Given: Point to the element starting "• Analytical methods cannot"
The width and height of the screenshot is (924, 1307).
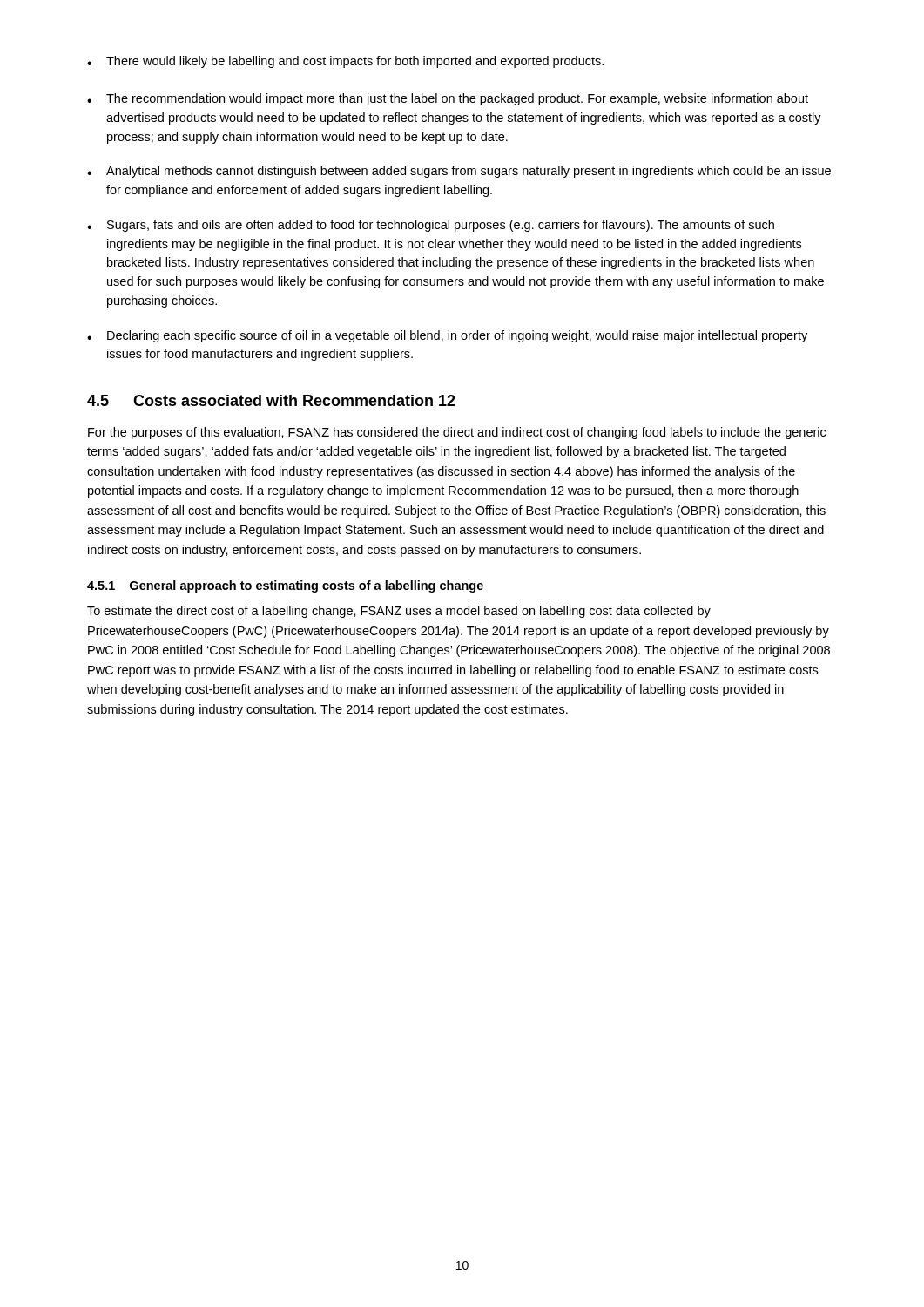Looking at the screenshot, I should [462, 181].
